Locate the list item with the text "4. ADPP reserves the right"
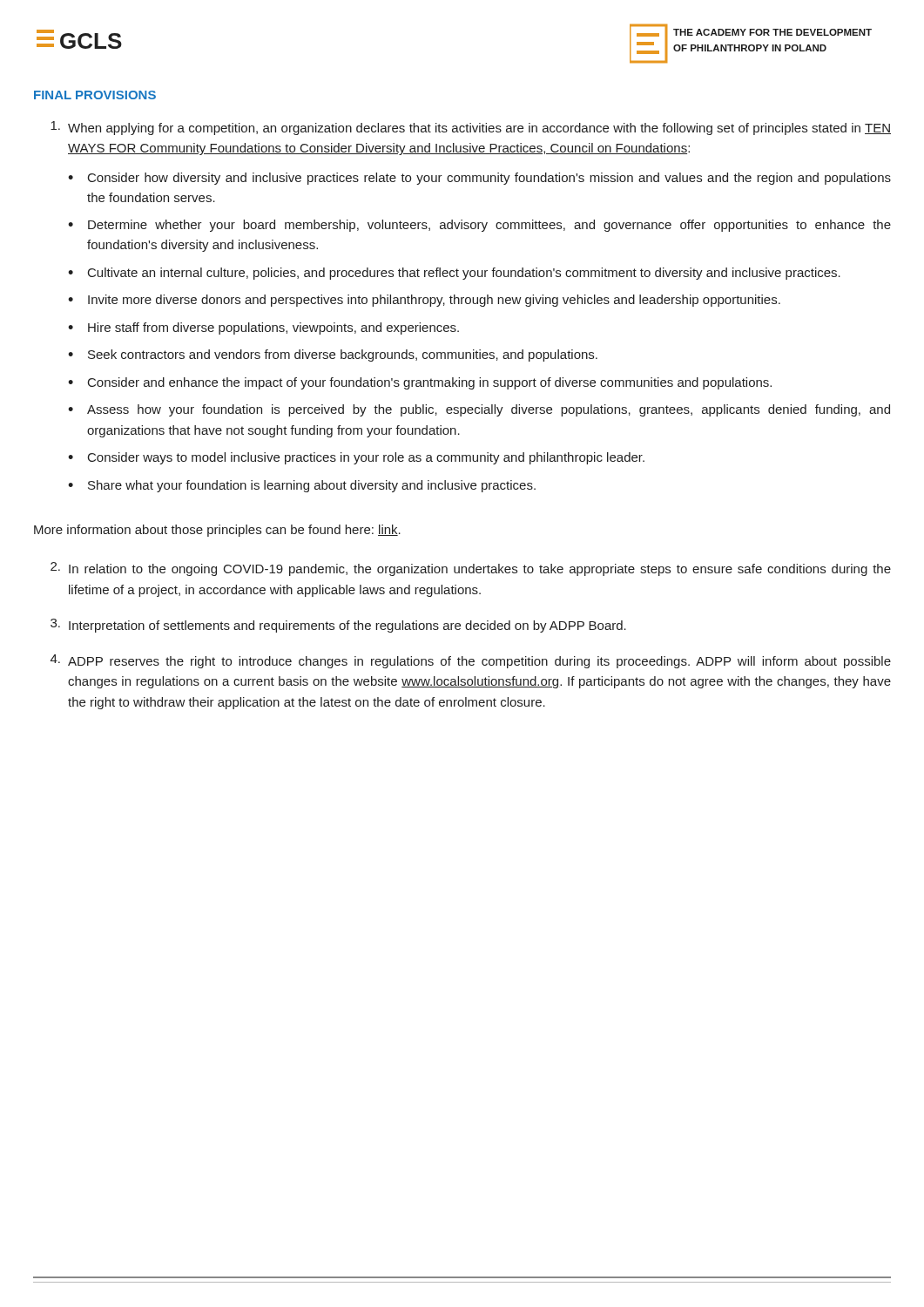Image resolution: width=924 pixels, height=1307 pixels. click(x=462, y=681)
